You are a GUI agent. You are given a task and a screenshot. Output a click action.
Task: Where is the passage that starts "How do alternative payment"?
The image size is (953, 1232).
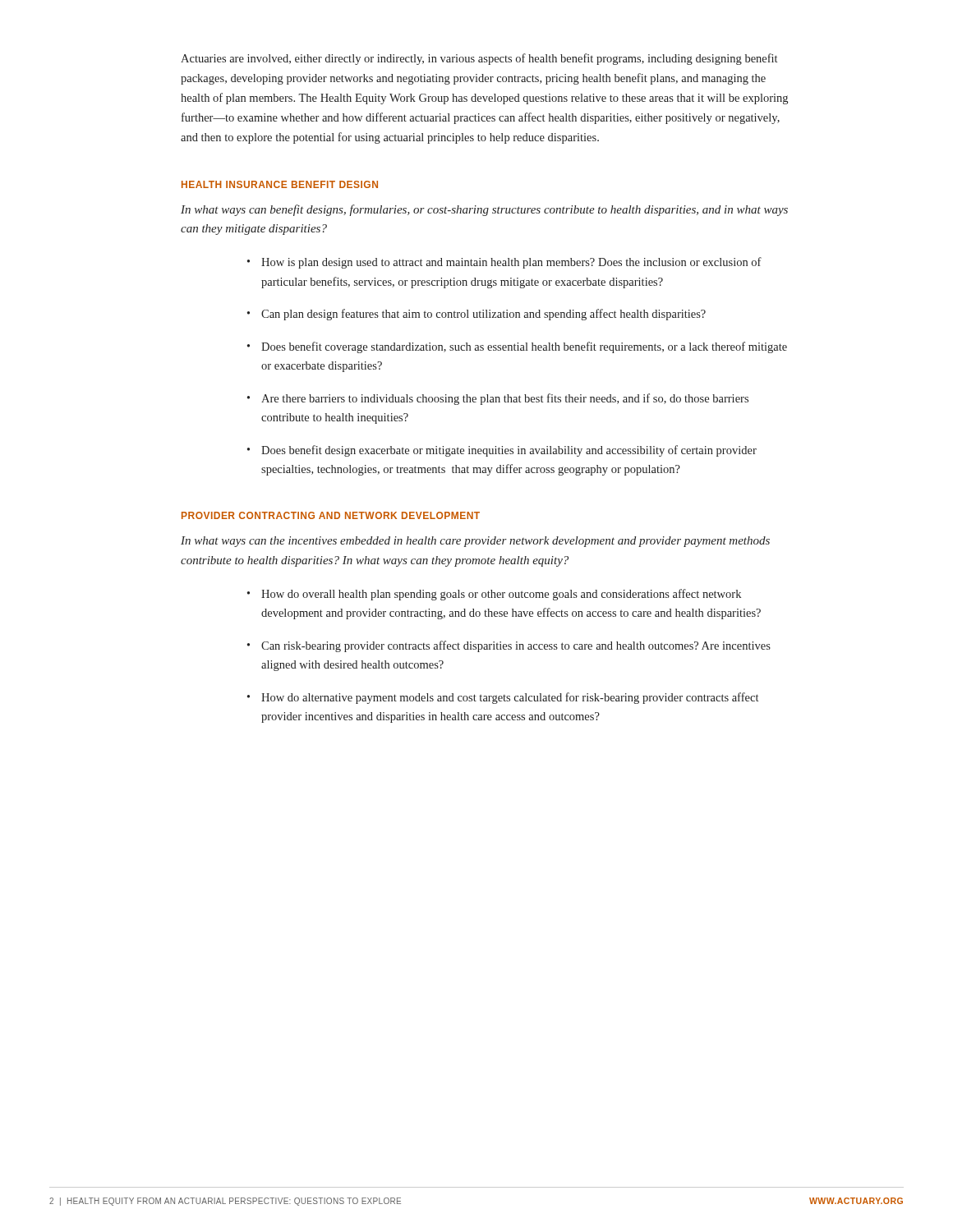pos(510,707)
